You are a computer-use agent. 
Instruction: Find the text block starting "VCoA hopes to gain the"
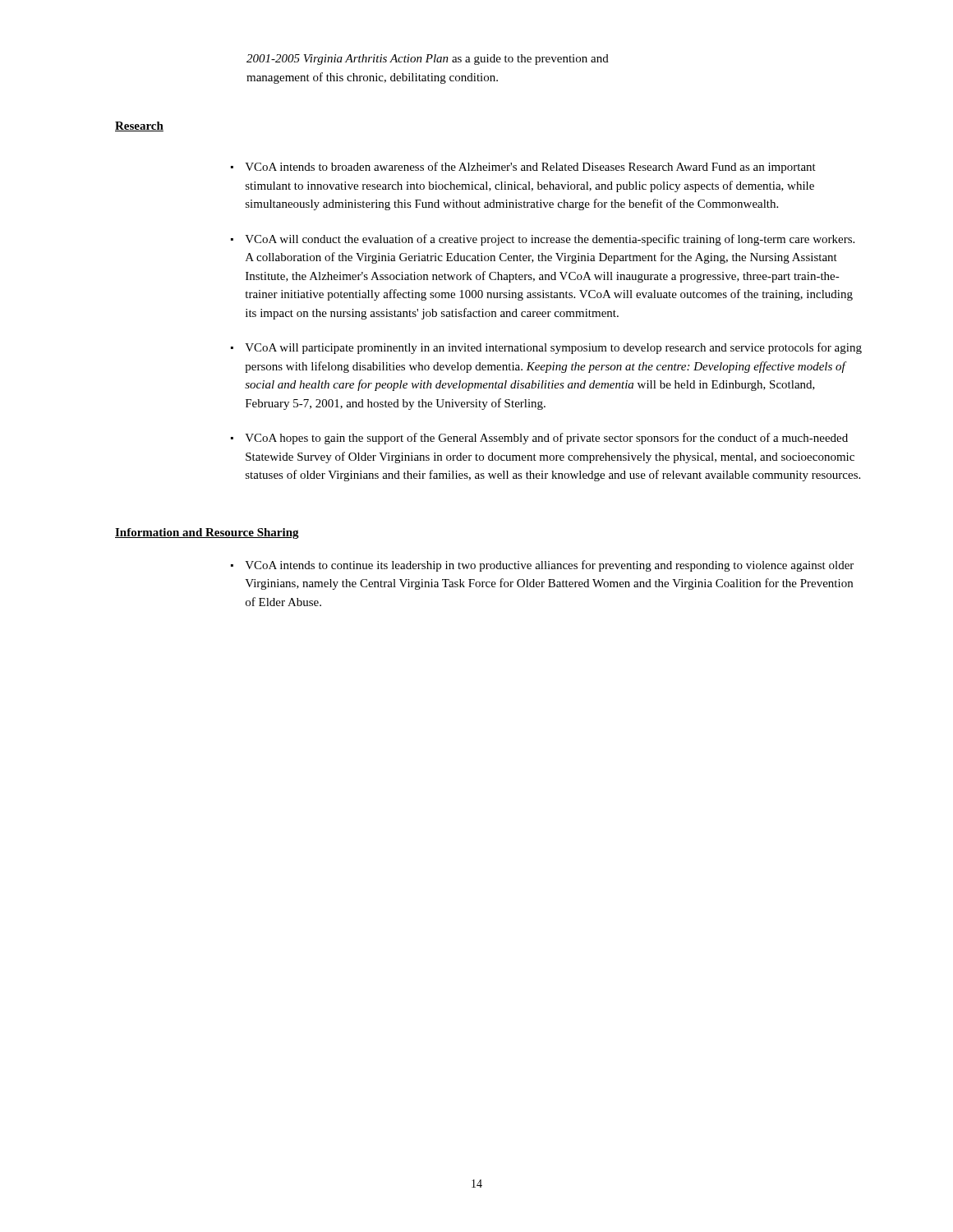click(x=554, y=456)
